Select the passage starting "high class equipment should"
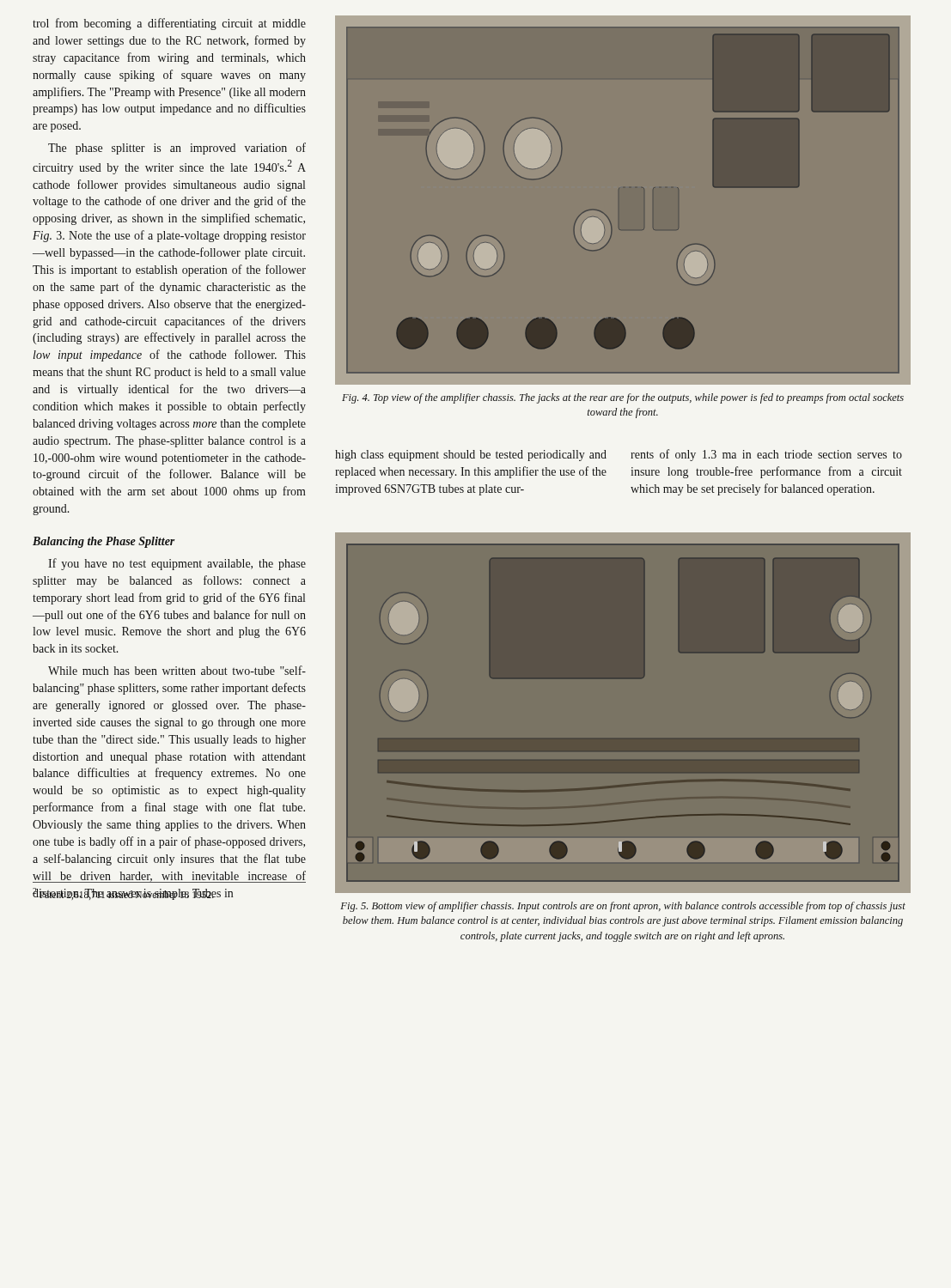The width and height of the screenshot is (951, 1288). 627,475
